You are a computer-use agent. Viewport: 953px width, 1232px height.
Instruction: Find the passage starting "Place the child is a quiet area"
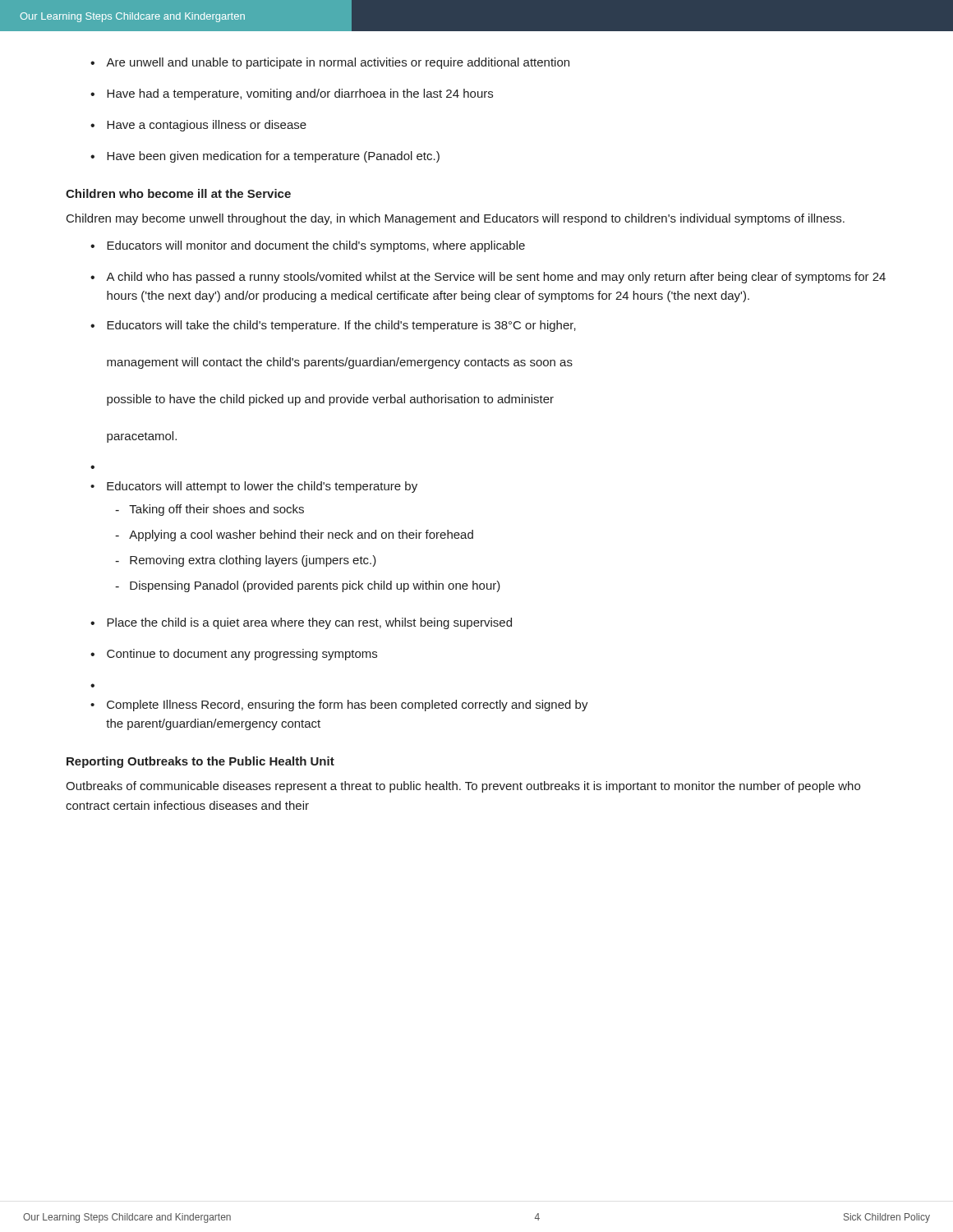click(310, 622)
